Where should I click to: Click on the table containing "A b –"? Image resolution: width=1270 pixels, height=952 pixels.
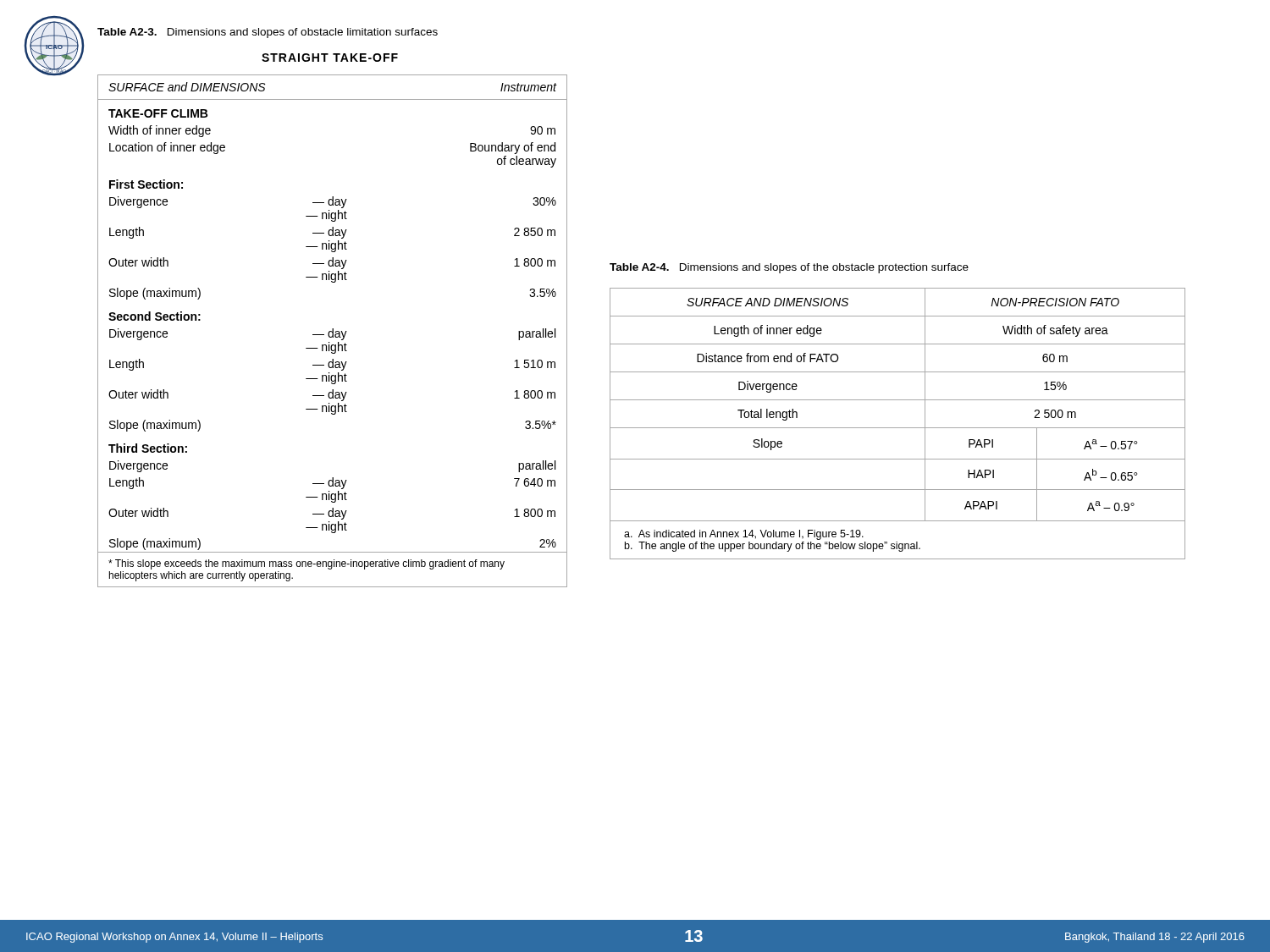coord(897,423)
